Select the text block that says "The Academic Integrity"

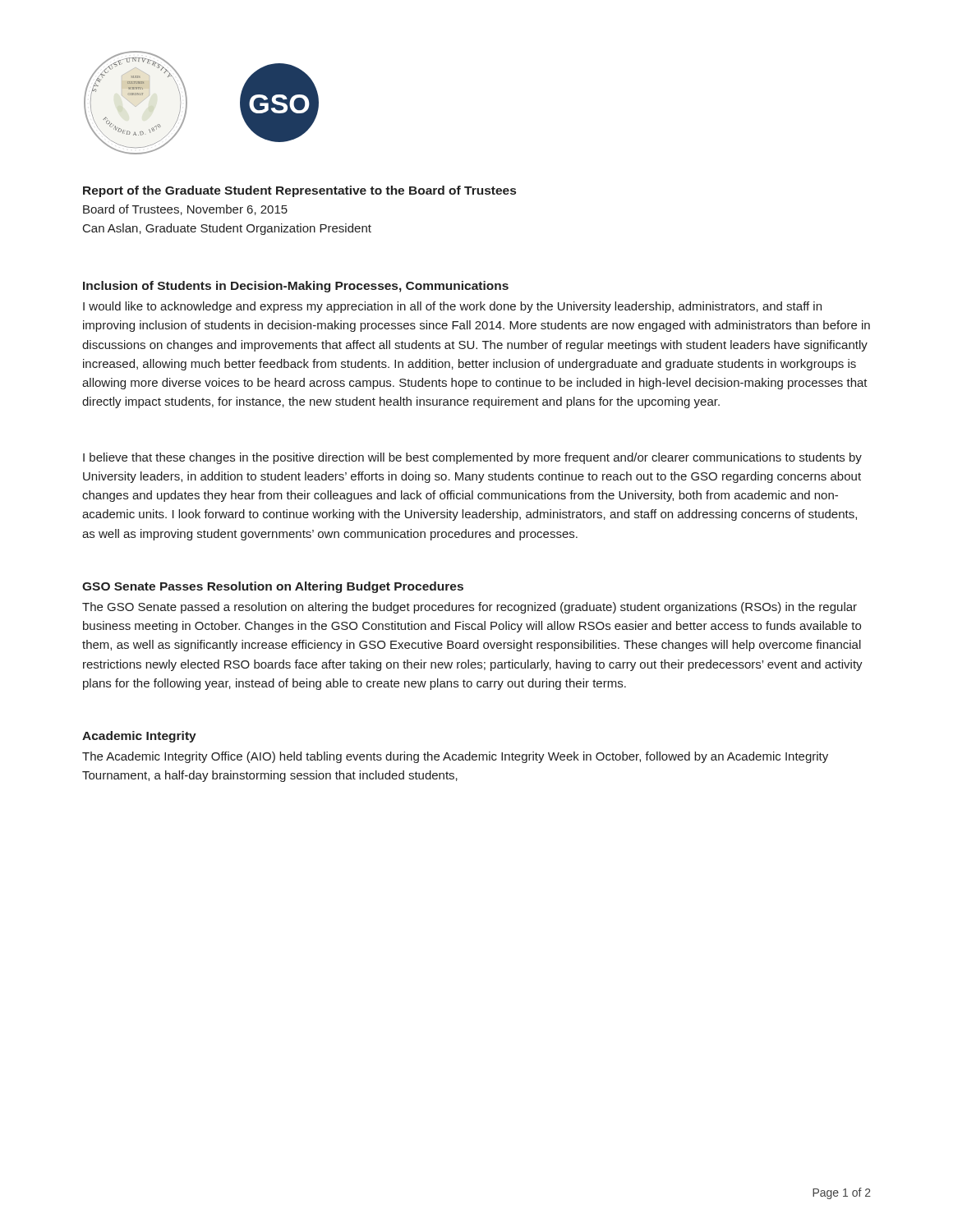(x=455, y=766)
